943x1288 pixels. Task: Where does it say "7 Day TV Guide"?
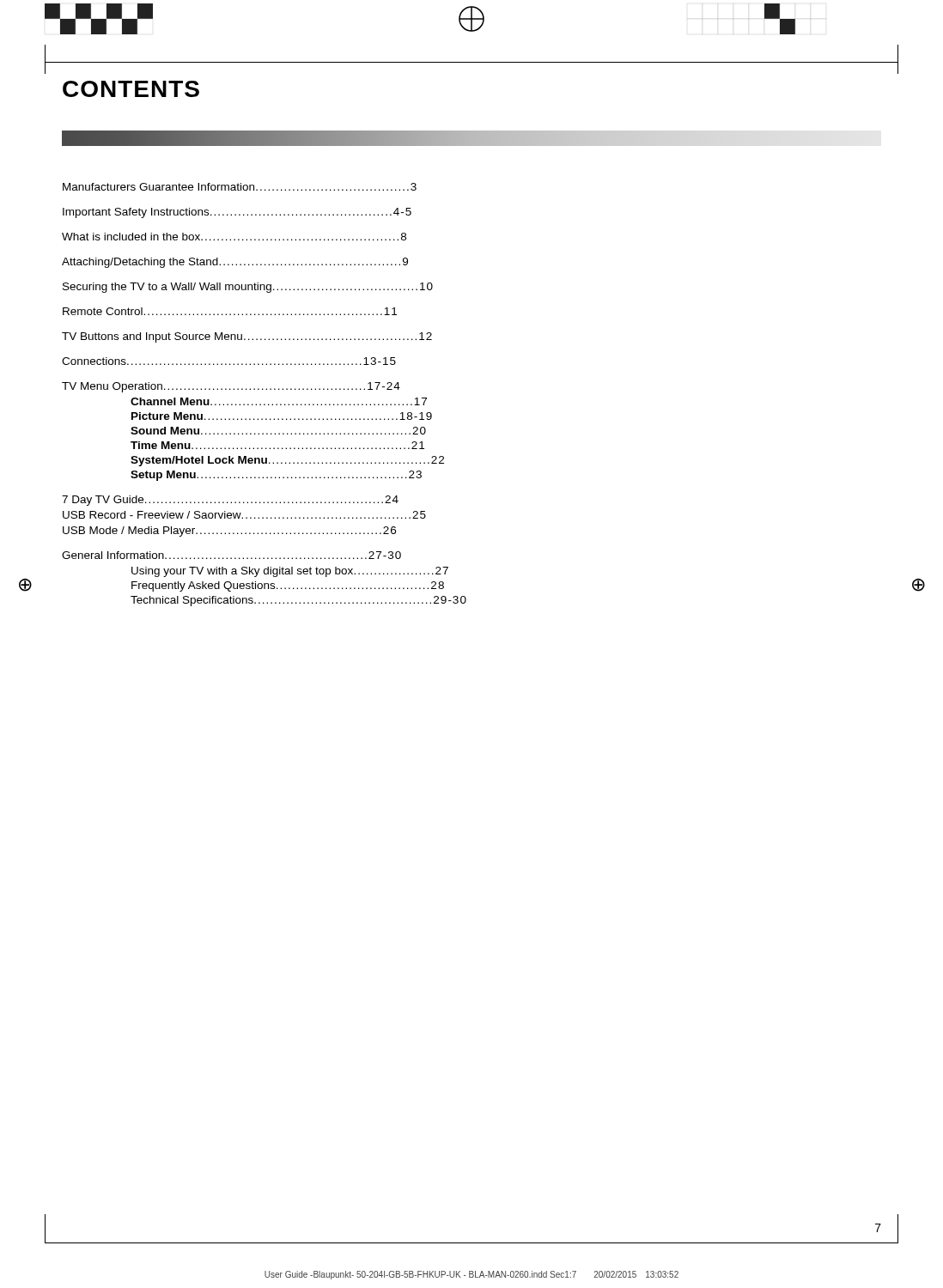click(231, 499)
